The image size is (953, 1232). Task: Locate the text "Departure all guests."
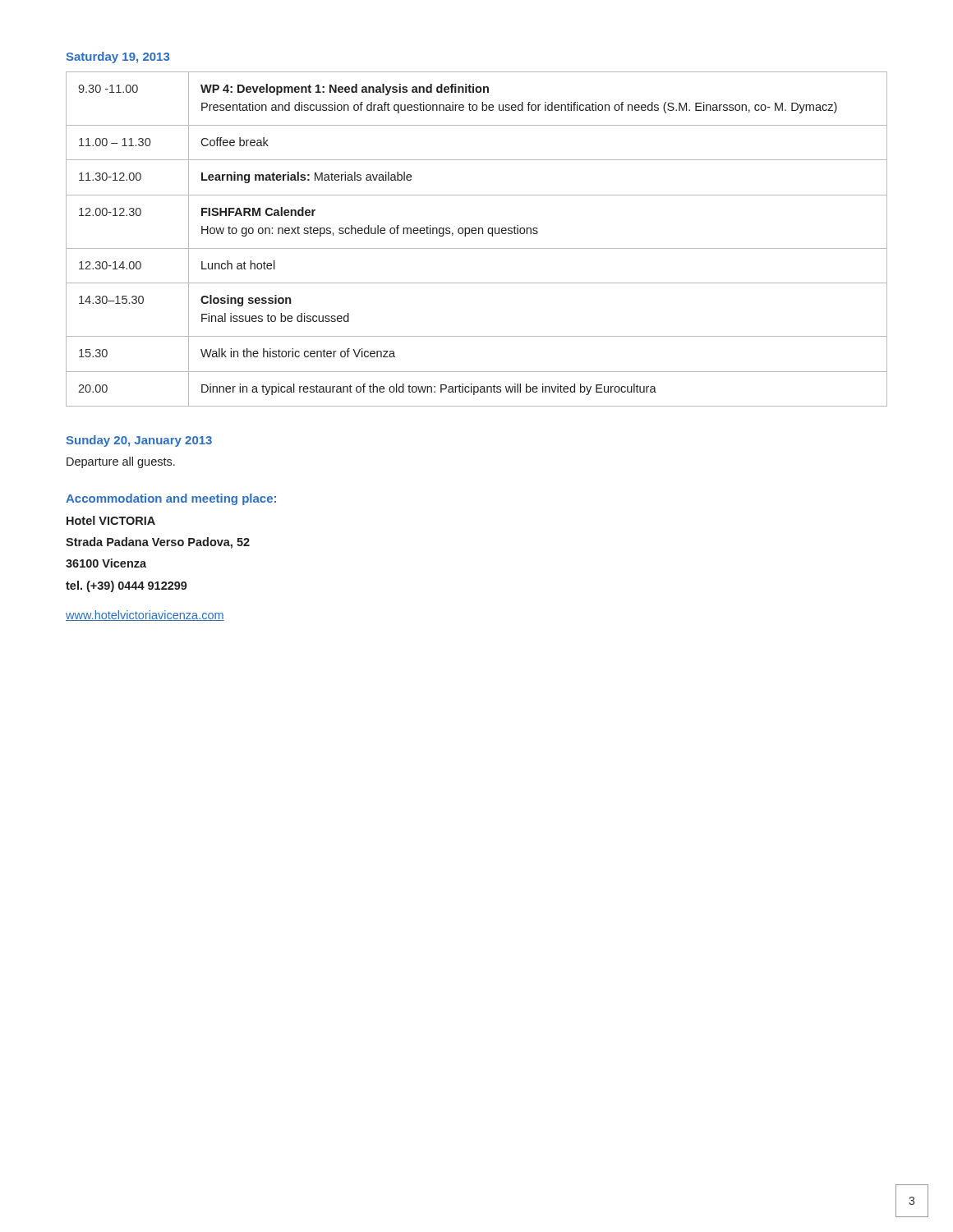click(121, 462)
